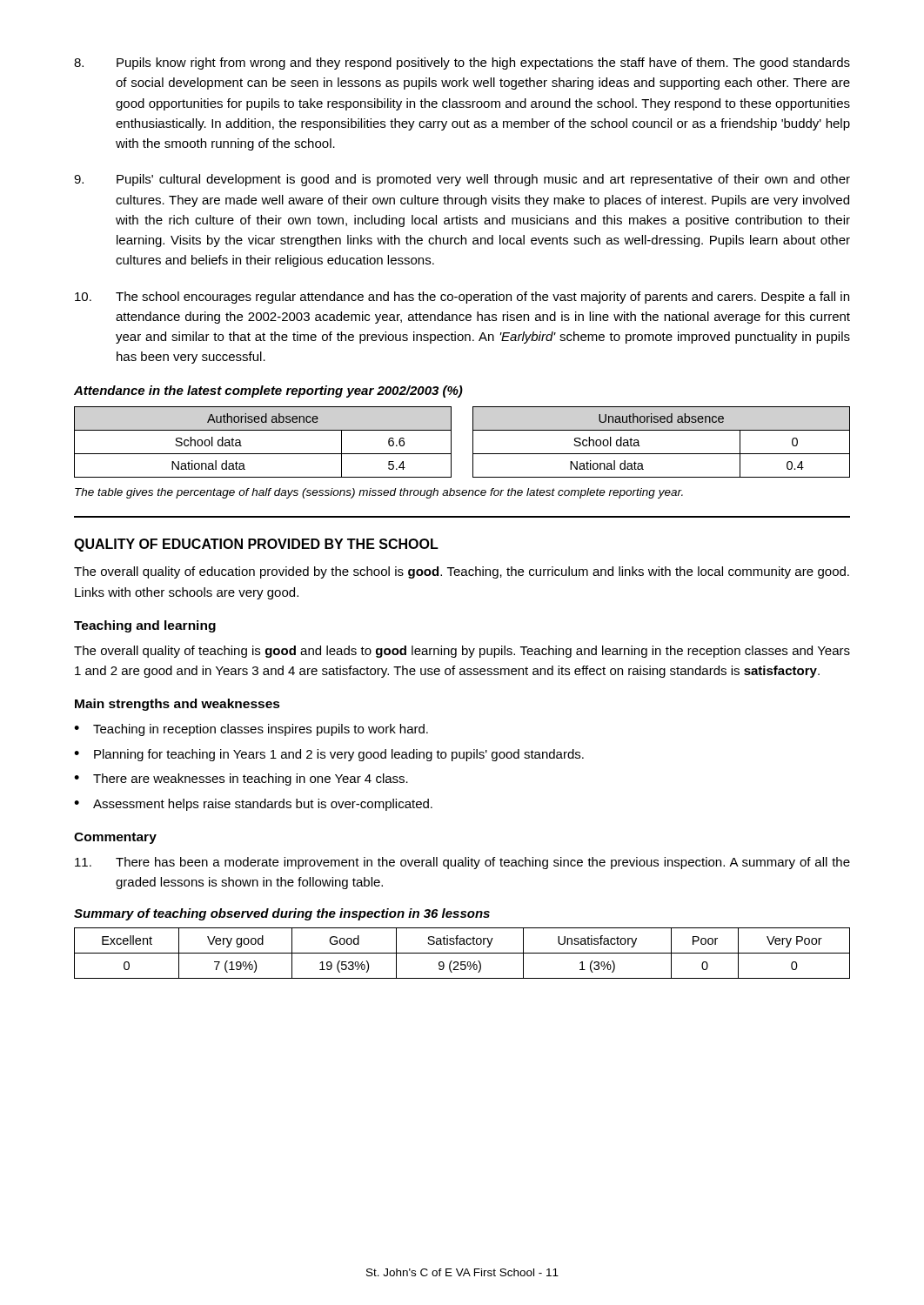Point to the region starting "11. There has"
924x1305 pixels.
tap(462, 872)
